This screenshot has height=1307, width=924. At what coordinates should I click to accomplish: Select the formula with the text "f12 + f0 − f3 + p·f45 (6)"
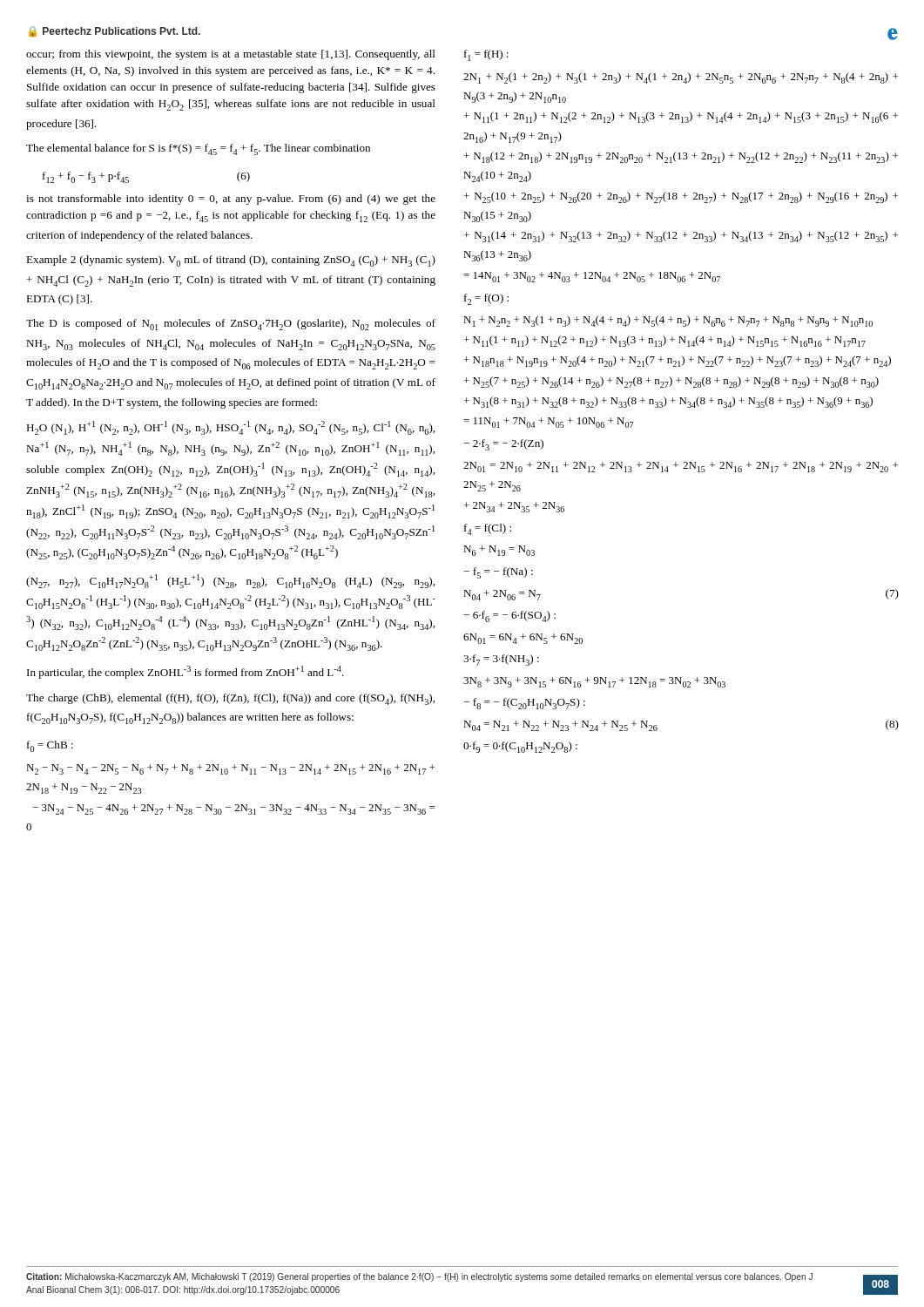[92, 177]
